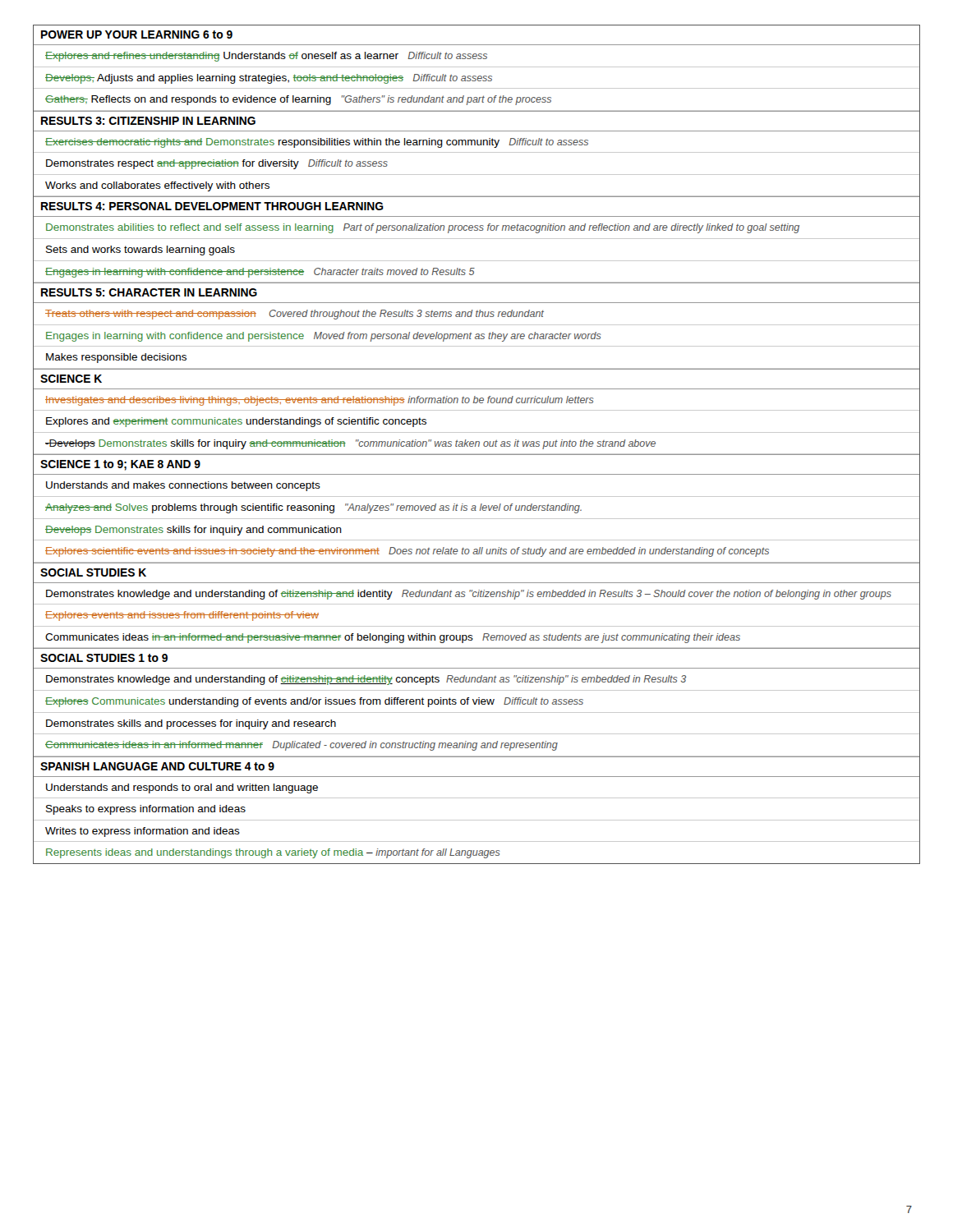Locate the section header that reads "SPANISH LANGUAGE AND CULTURE 4 to 9"
The image size is (953, 1232).
[157, 766]
